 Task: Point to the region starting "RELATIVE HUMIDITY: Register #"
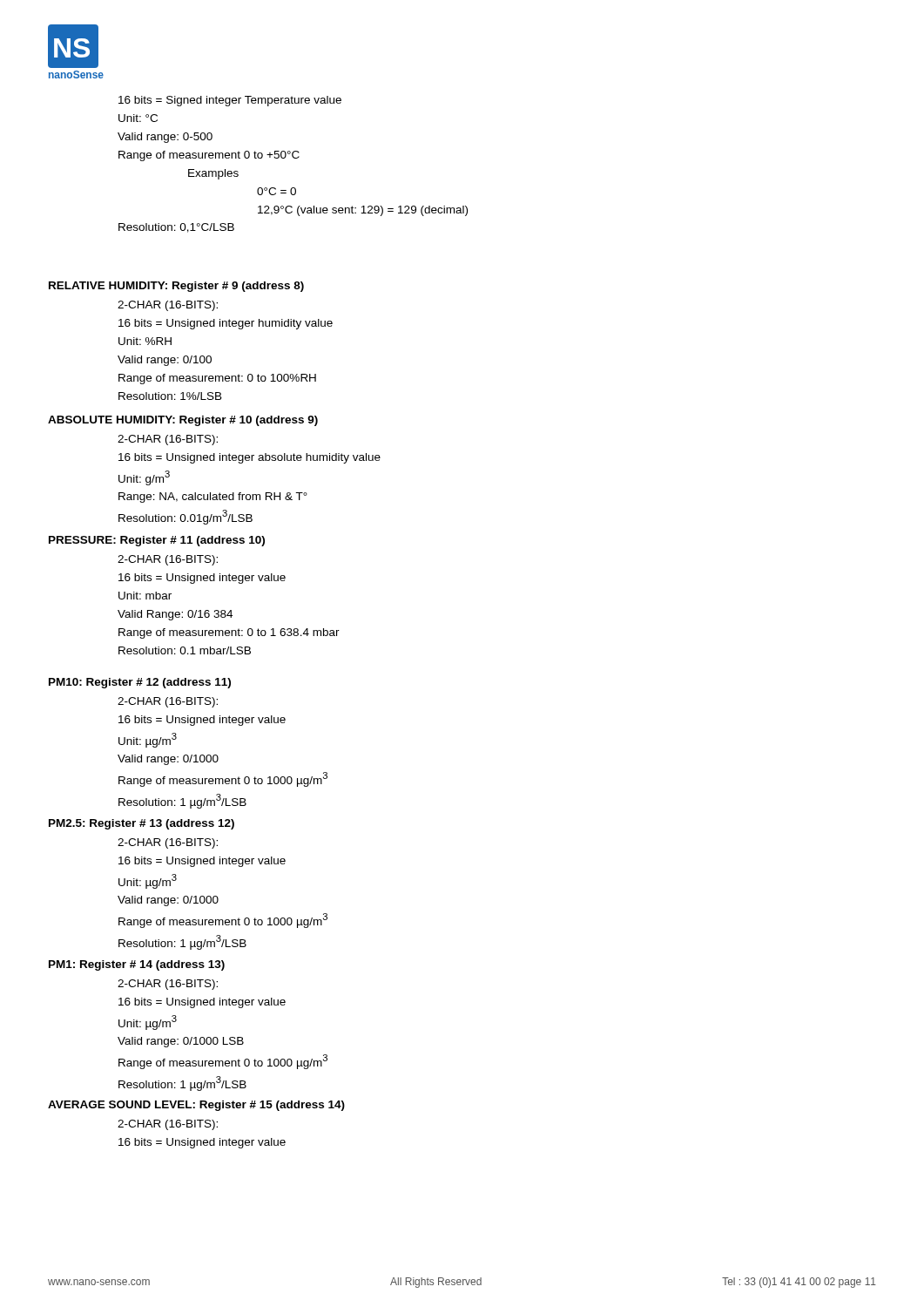[176, 287]
